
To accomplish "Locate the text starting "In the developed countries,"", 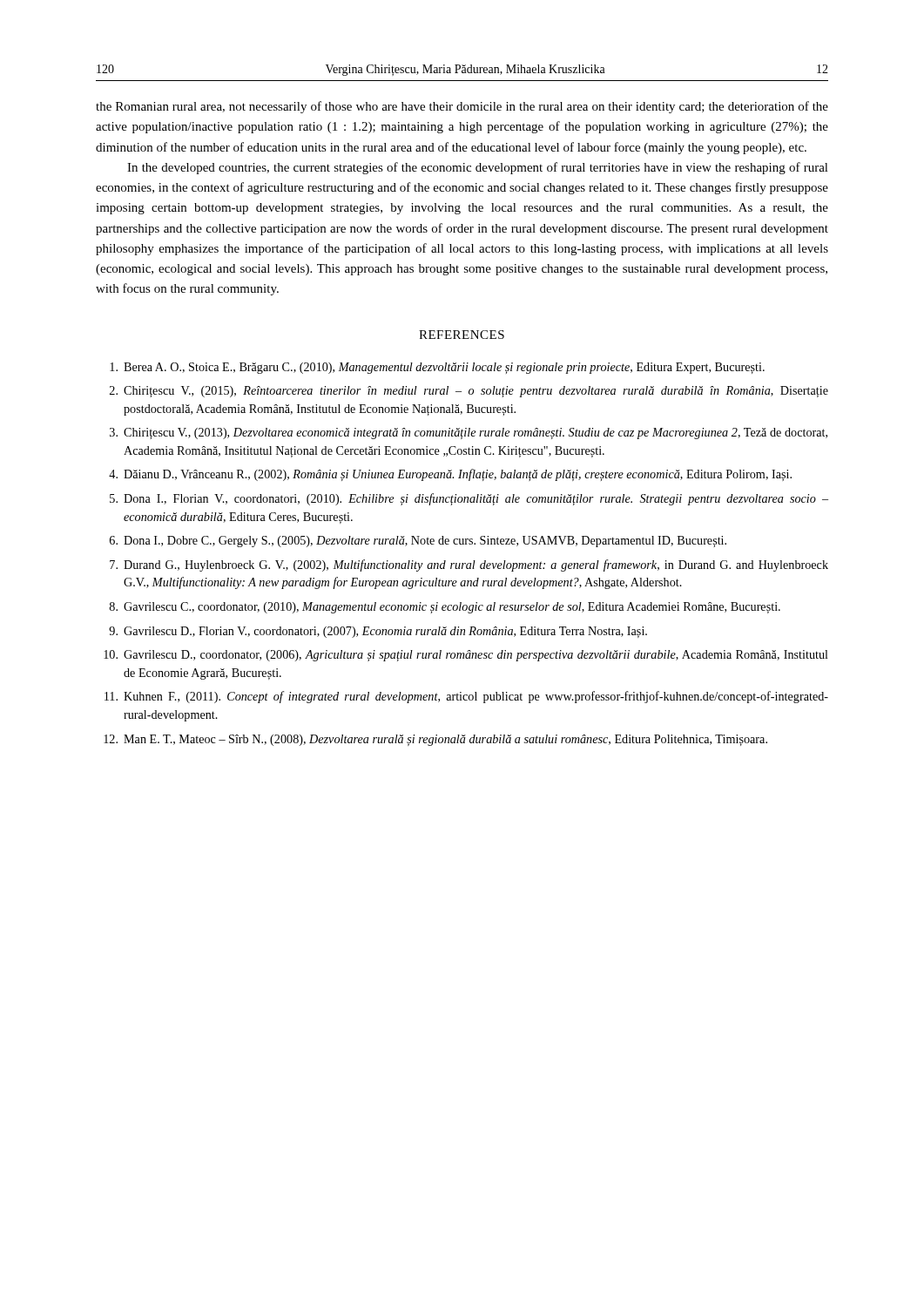I will (x=462, y=228).
